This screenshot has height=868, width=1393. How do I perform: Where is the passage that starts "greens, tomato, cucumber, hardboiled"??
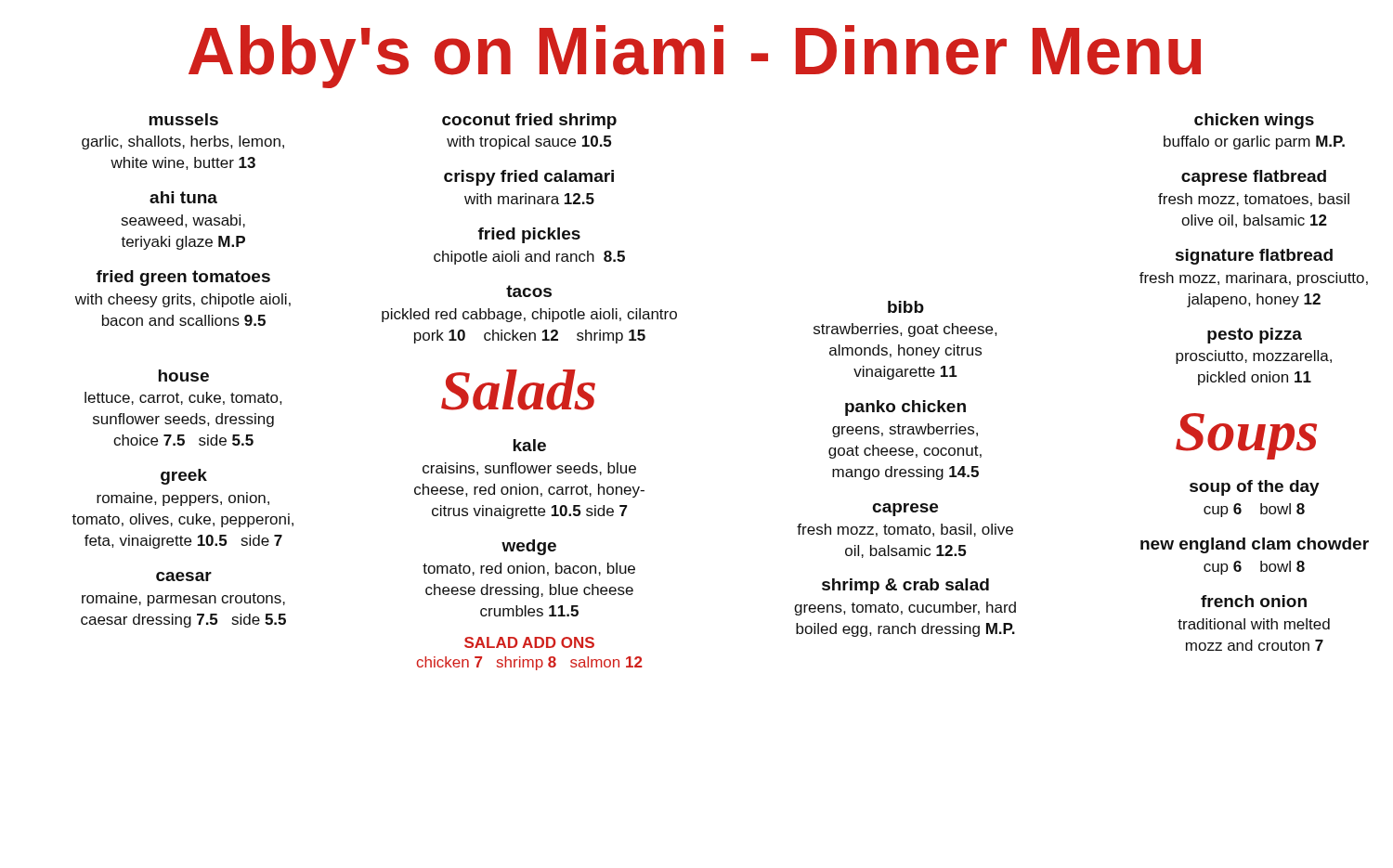pos(905,619)
